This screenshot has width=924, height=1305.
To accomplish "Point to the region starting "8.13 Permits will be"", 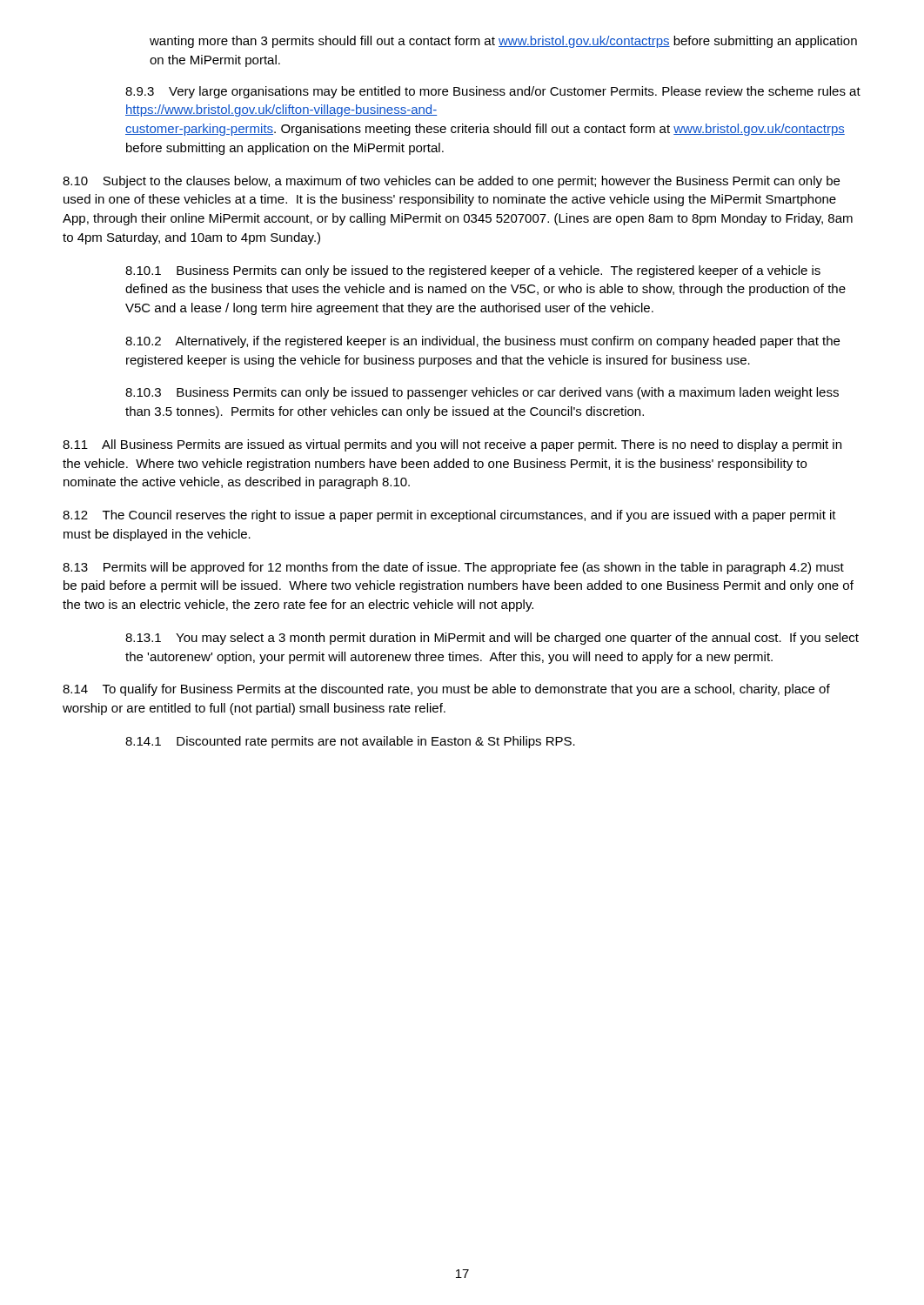I will 458,585.
